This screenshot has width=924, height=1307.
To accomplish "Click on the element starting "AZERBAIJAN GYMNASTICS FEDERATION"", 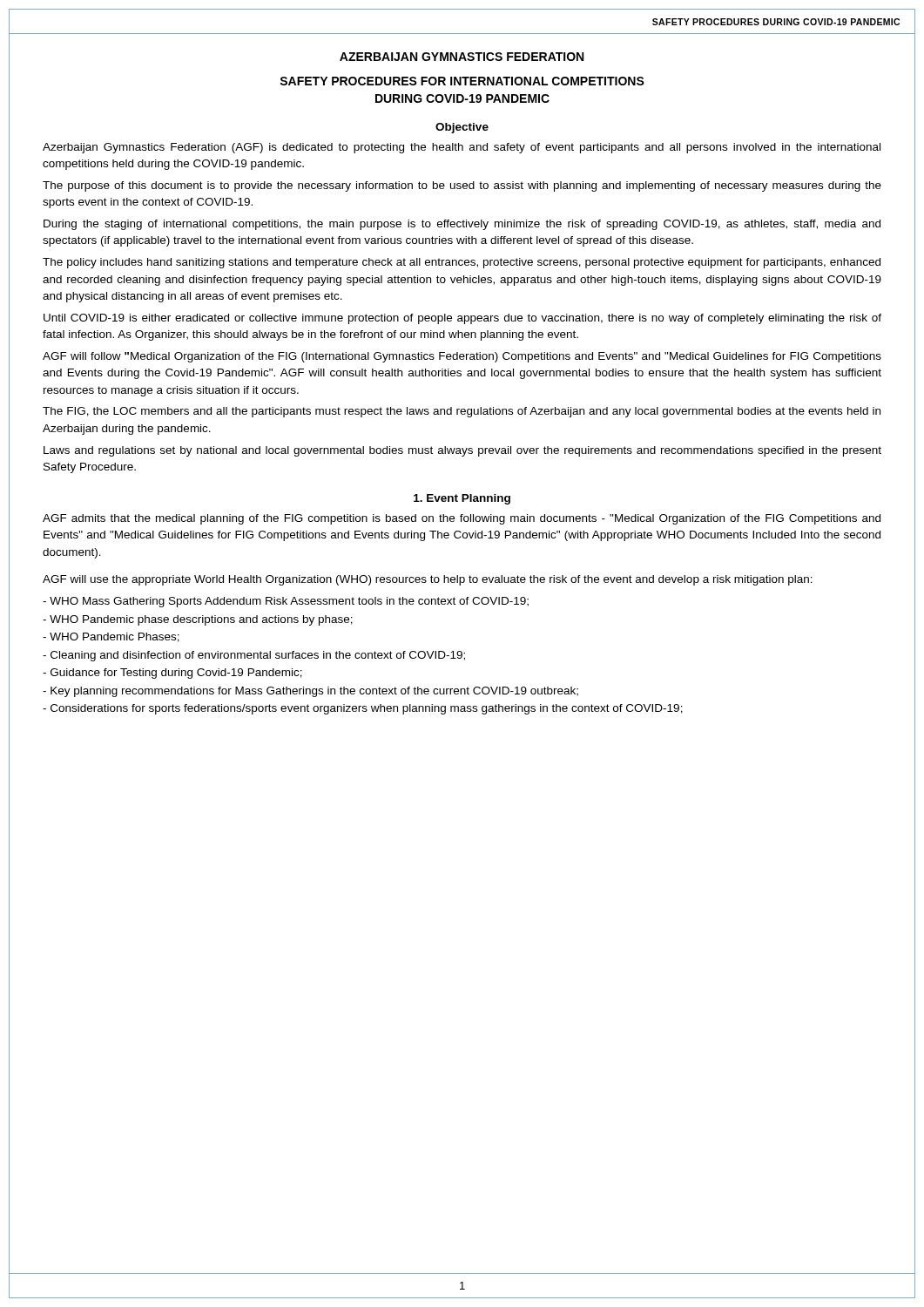I will tap(462, 57).
